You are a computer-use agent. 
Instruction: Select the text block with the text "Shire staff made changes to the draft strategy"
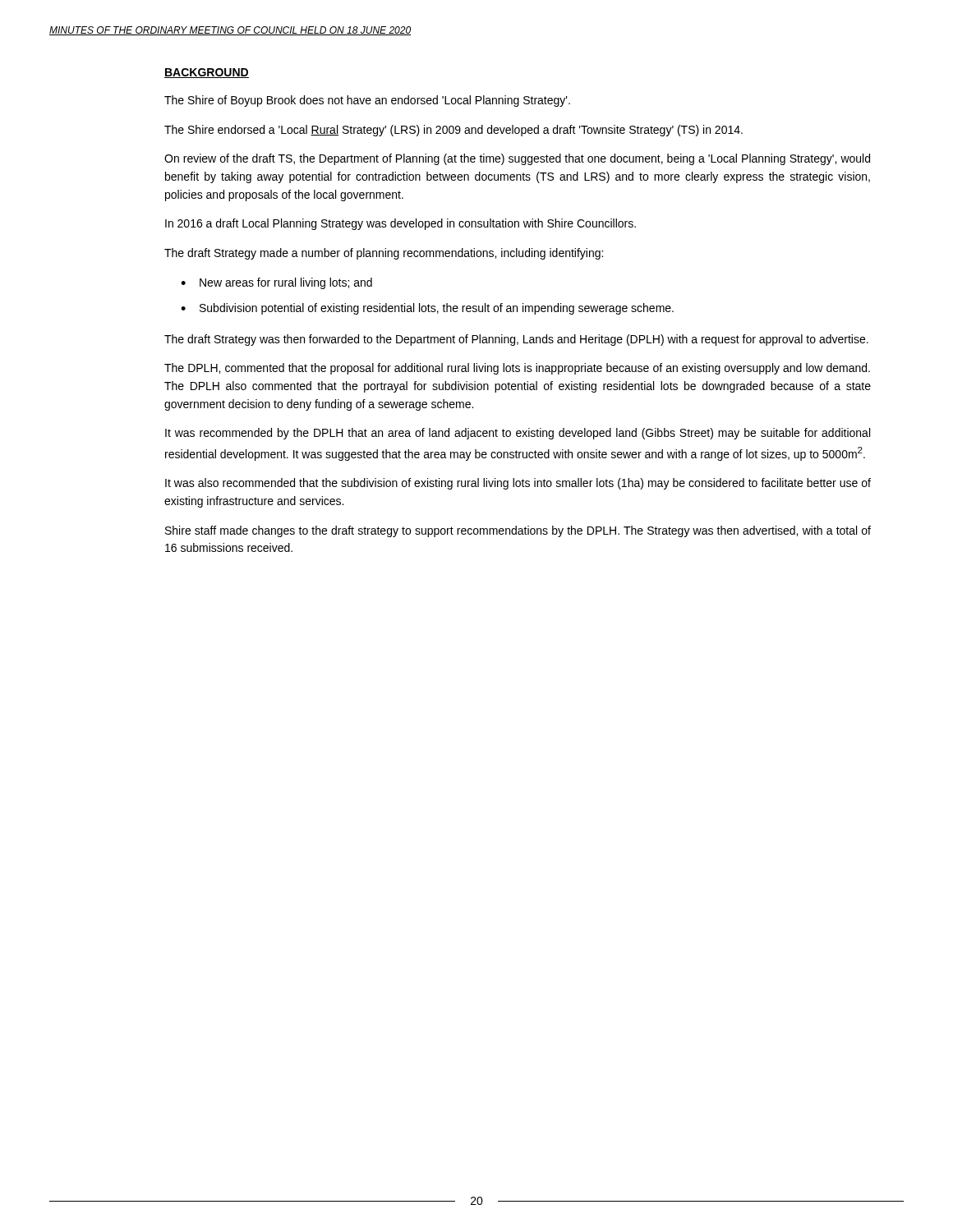(x=518, y=539)
